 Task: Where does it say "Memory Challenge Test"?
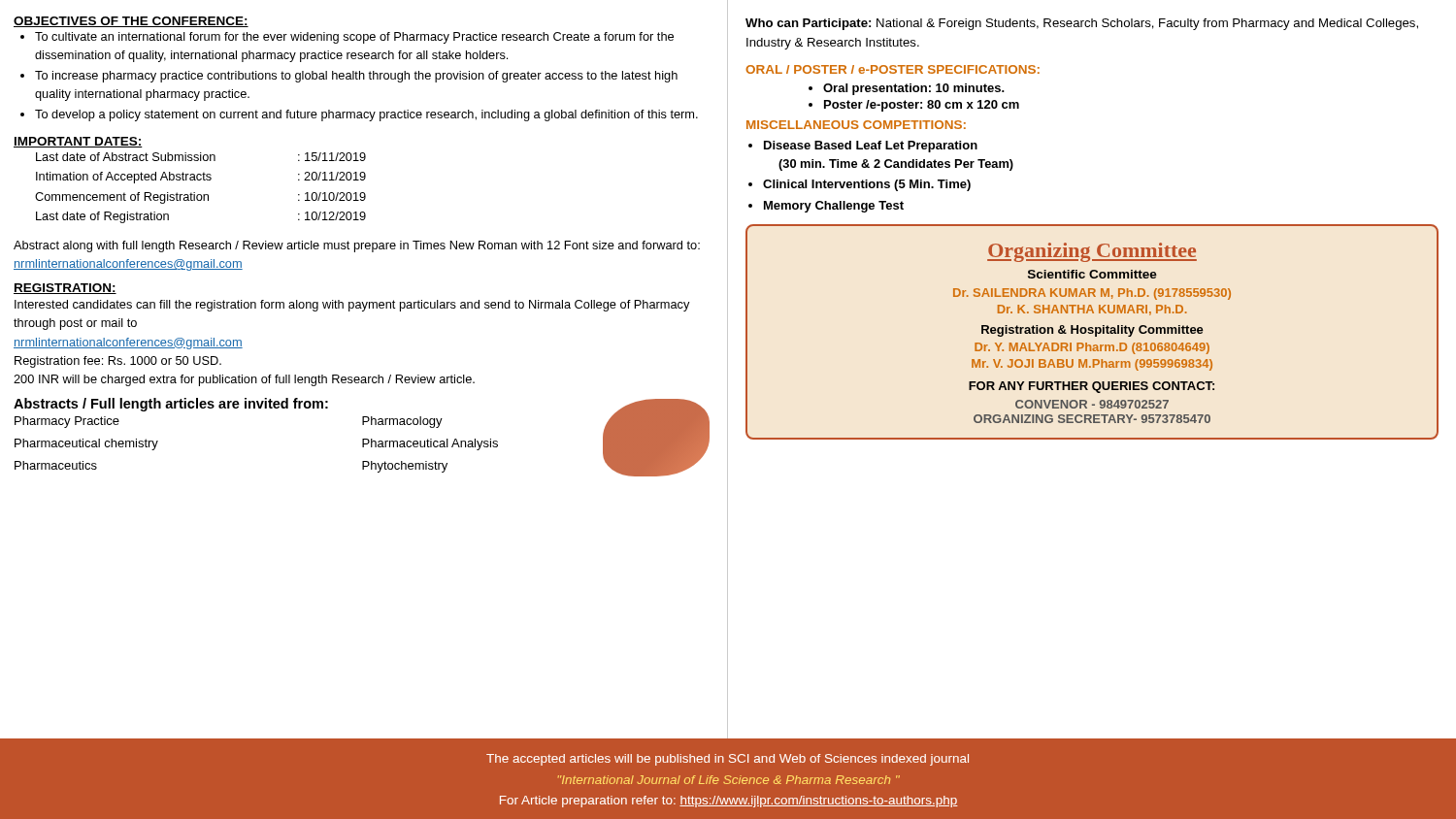833,205
